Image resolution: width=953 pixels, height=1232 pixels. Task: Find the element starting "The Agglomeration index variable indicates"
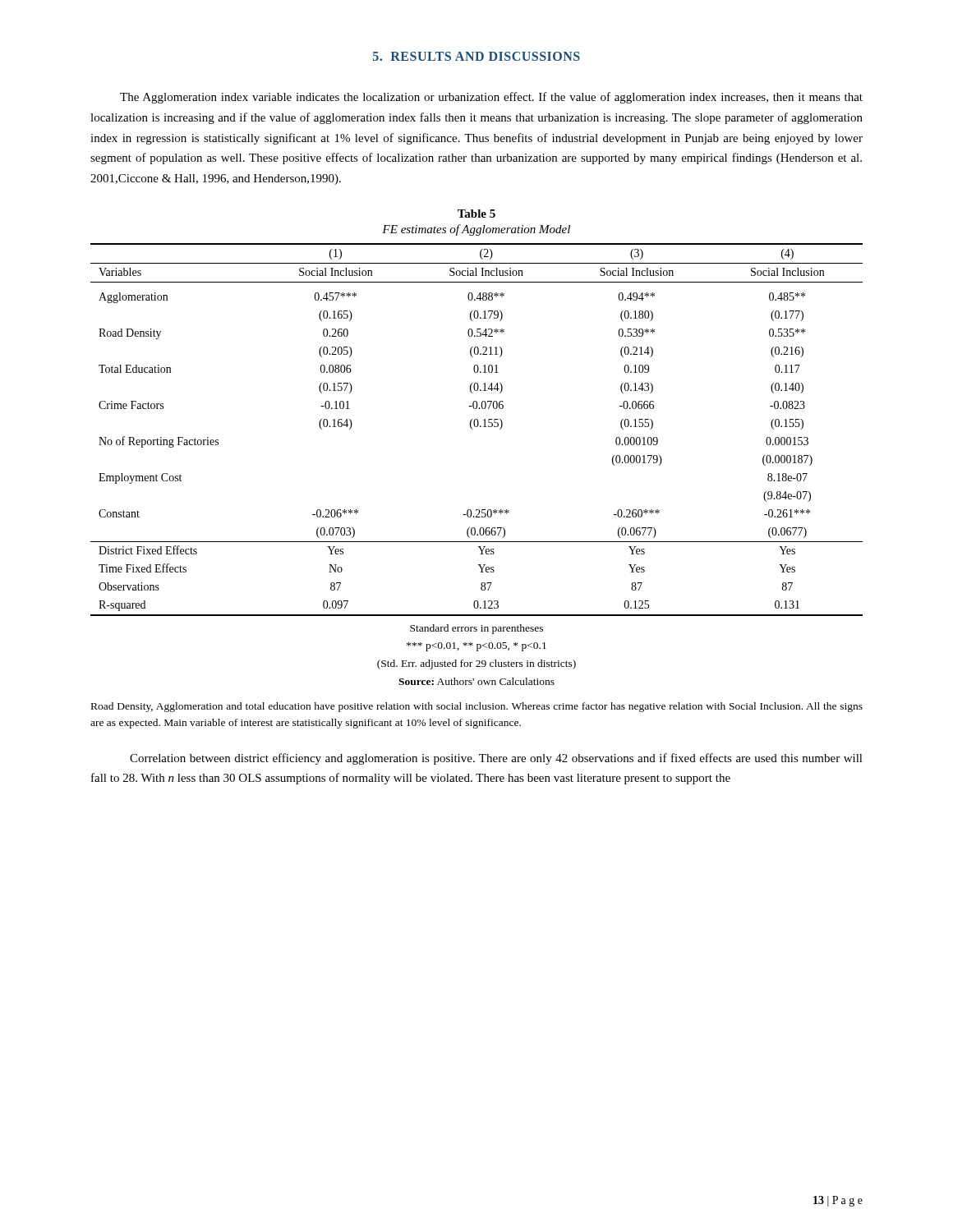[476, 138]
